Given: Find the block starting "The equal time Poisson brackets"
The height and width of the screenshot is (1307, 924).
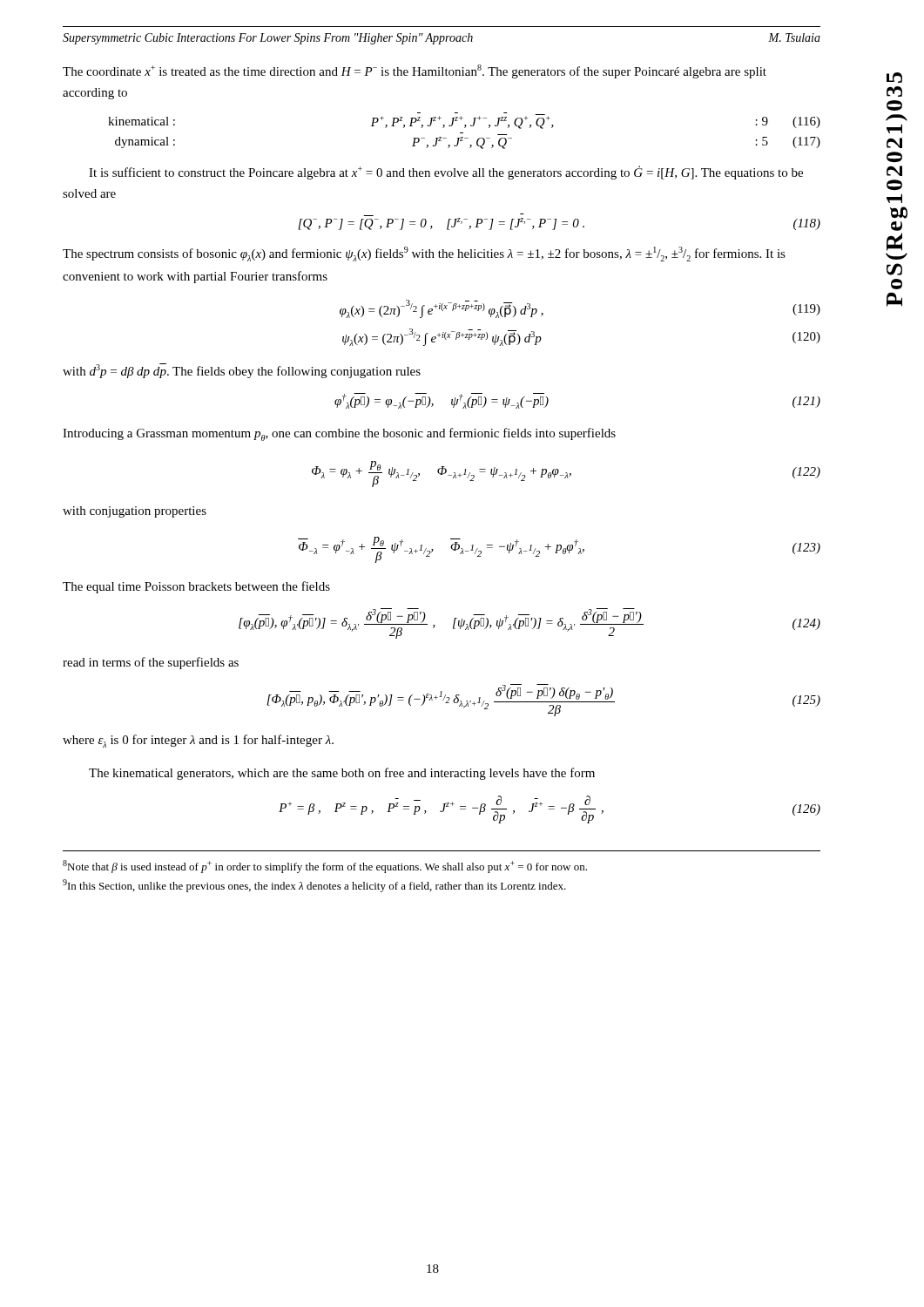Looking at the screenshot, I should (x=196, y=586).
